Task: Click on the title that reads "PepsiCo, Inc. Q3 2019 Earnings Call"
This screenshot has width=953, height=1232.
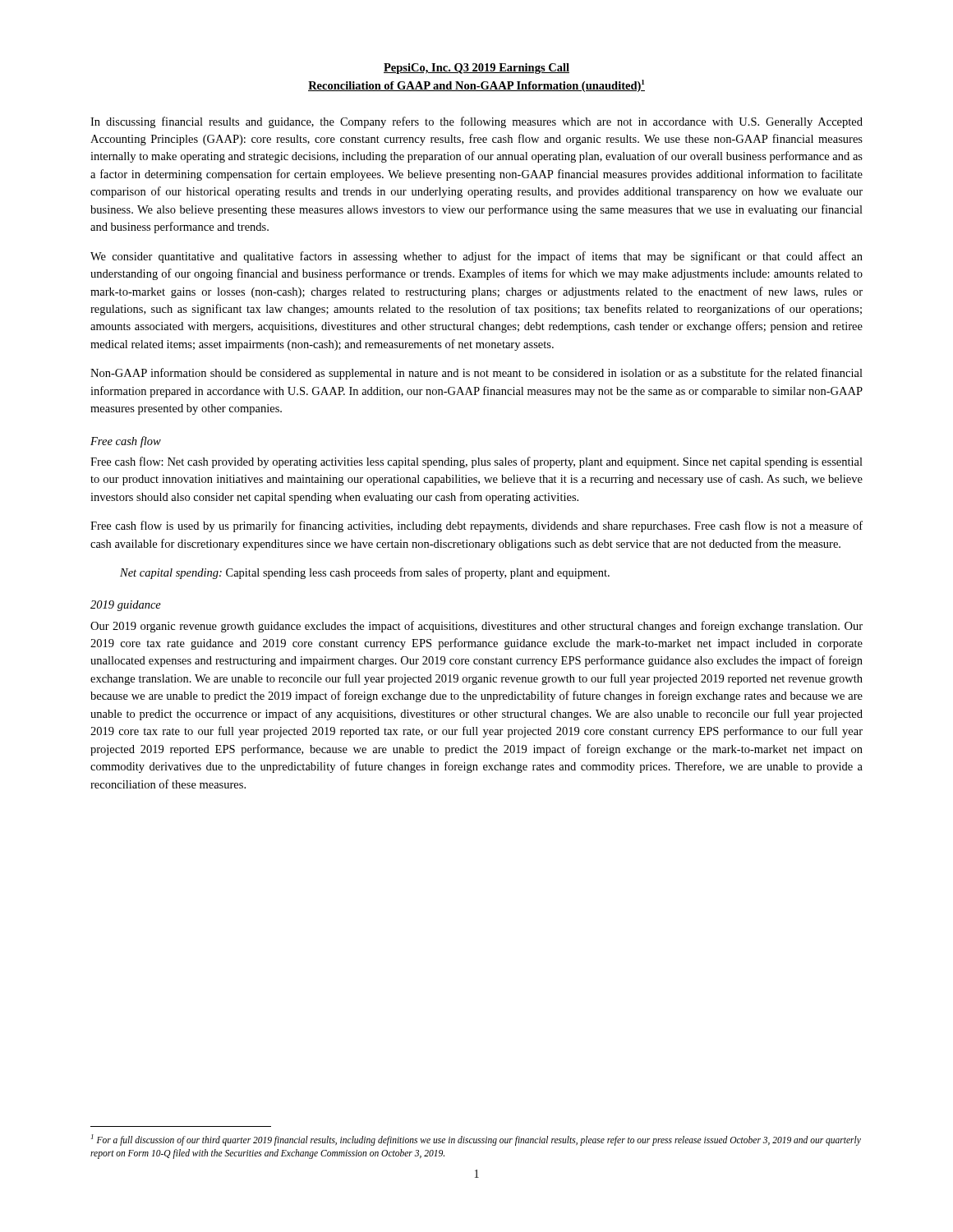Action: pos(476,77)
